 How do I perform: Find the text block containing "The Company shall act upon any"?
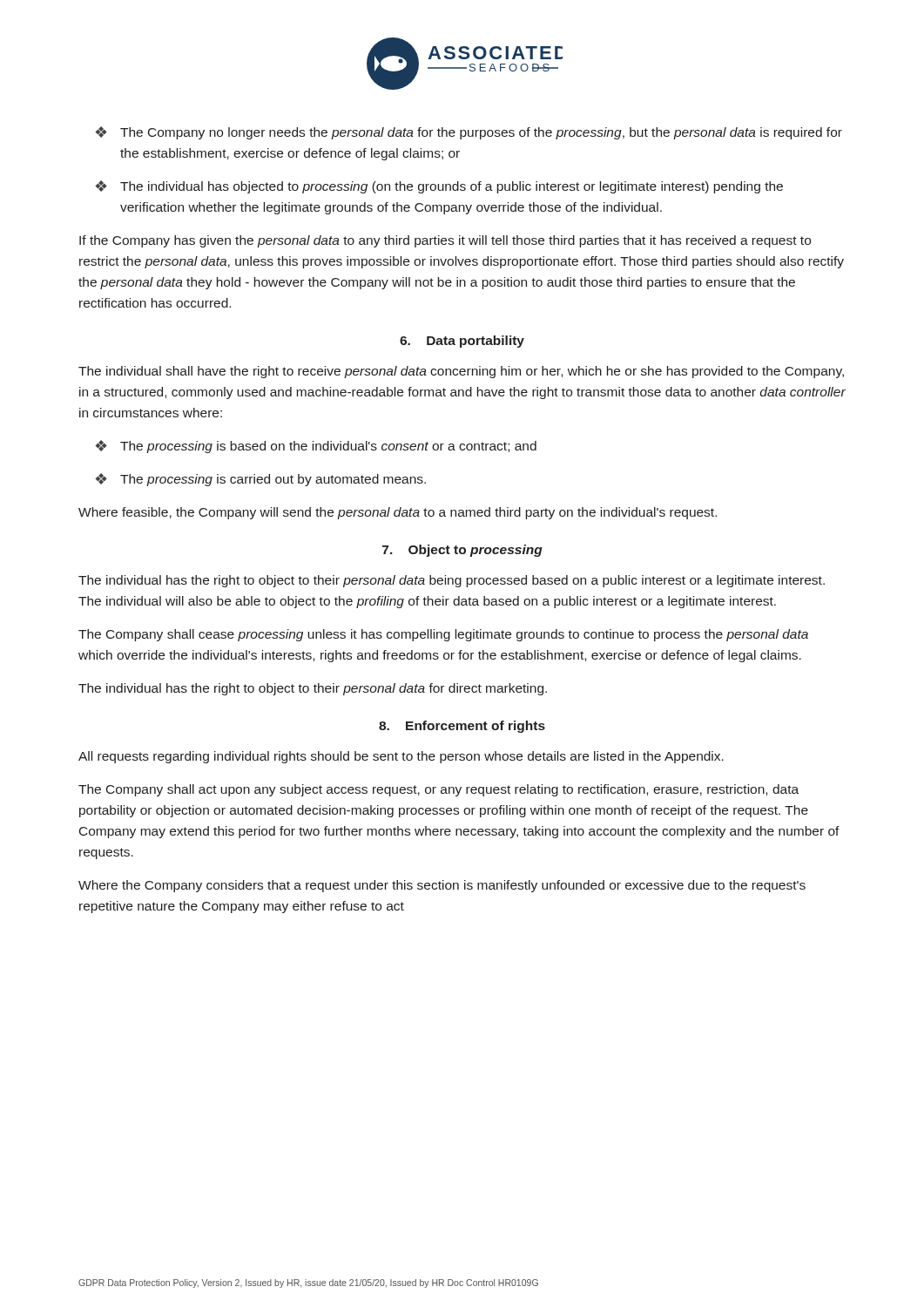459,821
